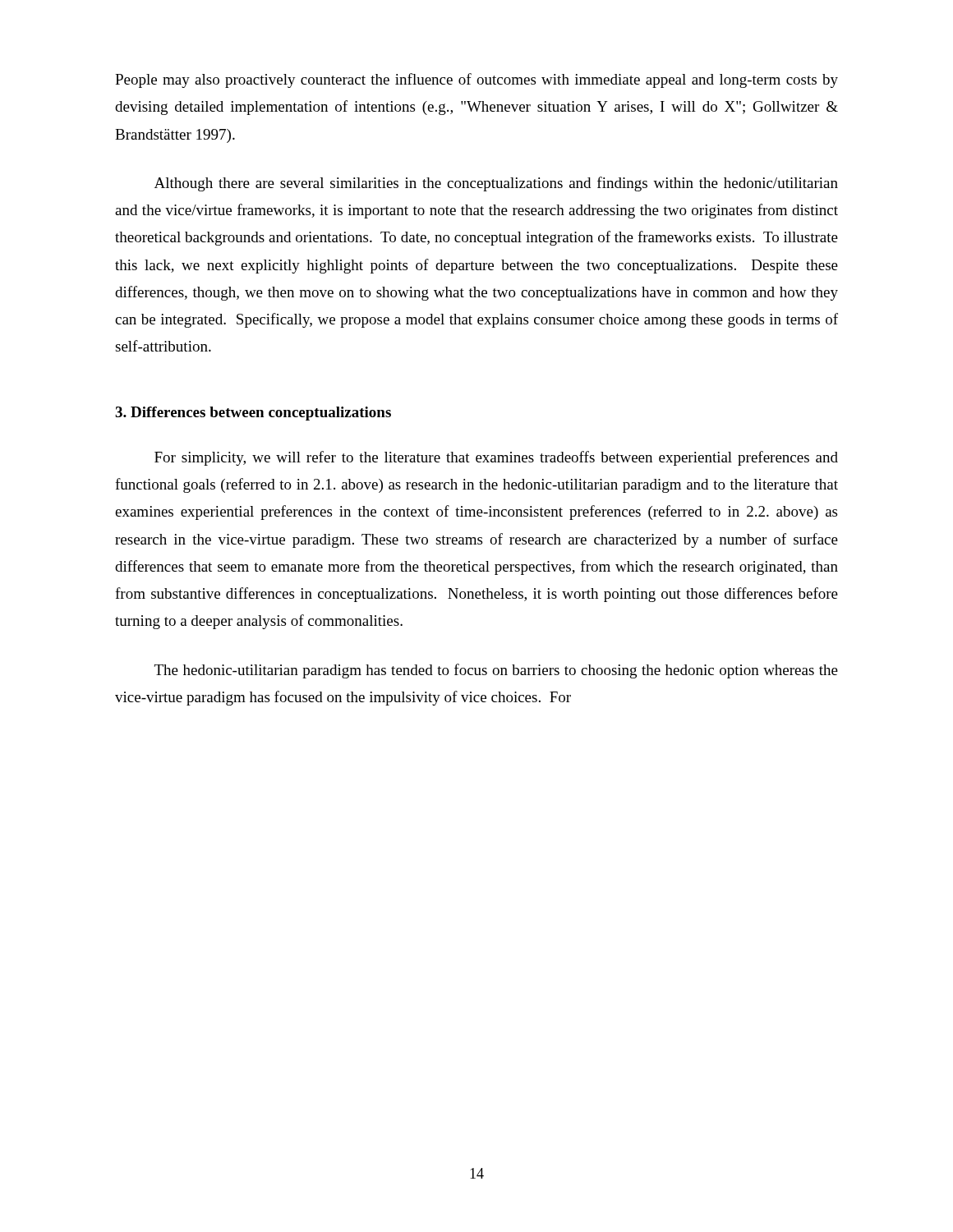Where is the passage that starts "People may also proactively counteract the influence of"?
The height and width of the screenshot is (1232, 953).
point(476,107)
